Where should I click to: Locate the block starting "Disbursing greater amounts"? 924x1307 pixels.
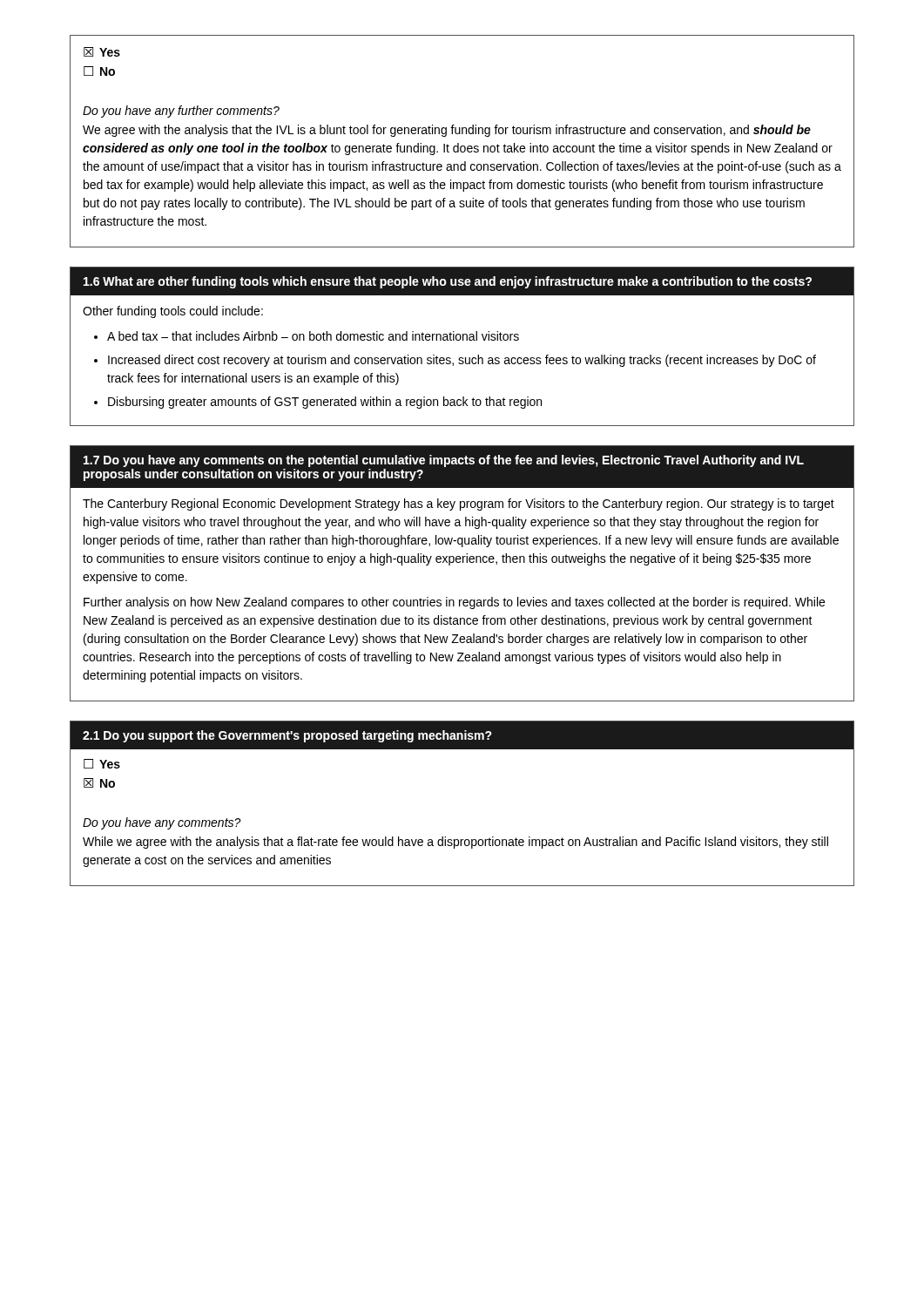tap(325, 402)
